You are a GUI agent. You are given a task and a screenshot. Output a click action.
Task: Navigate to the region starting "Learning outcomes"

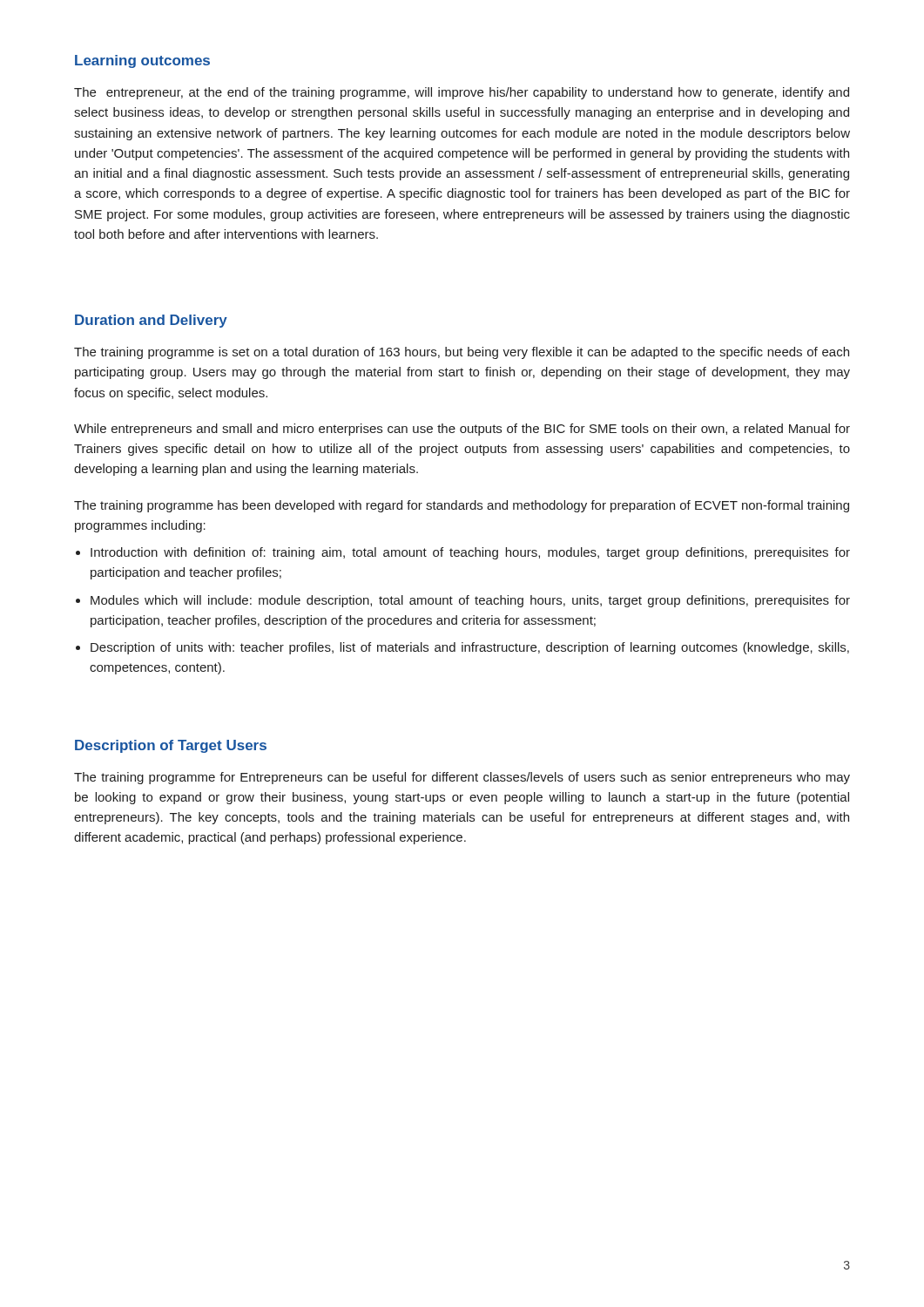pos(142,61)
